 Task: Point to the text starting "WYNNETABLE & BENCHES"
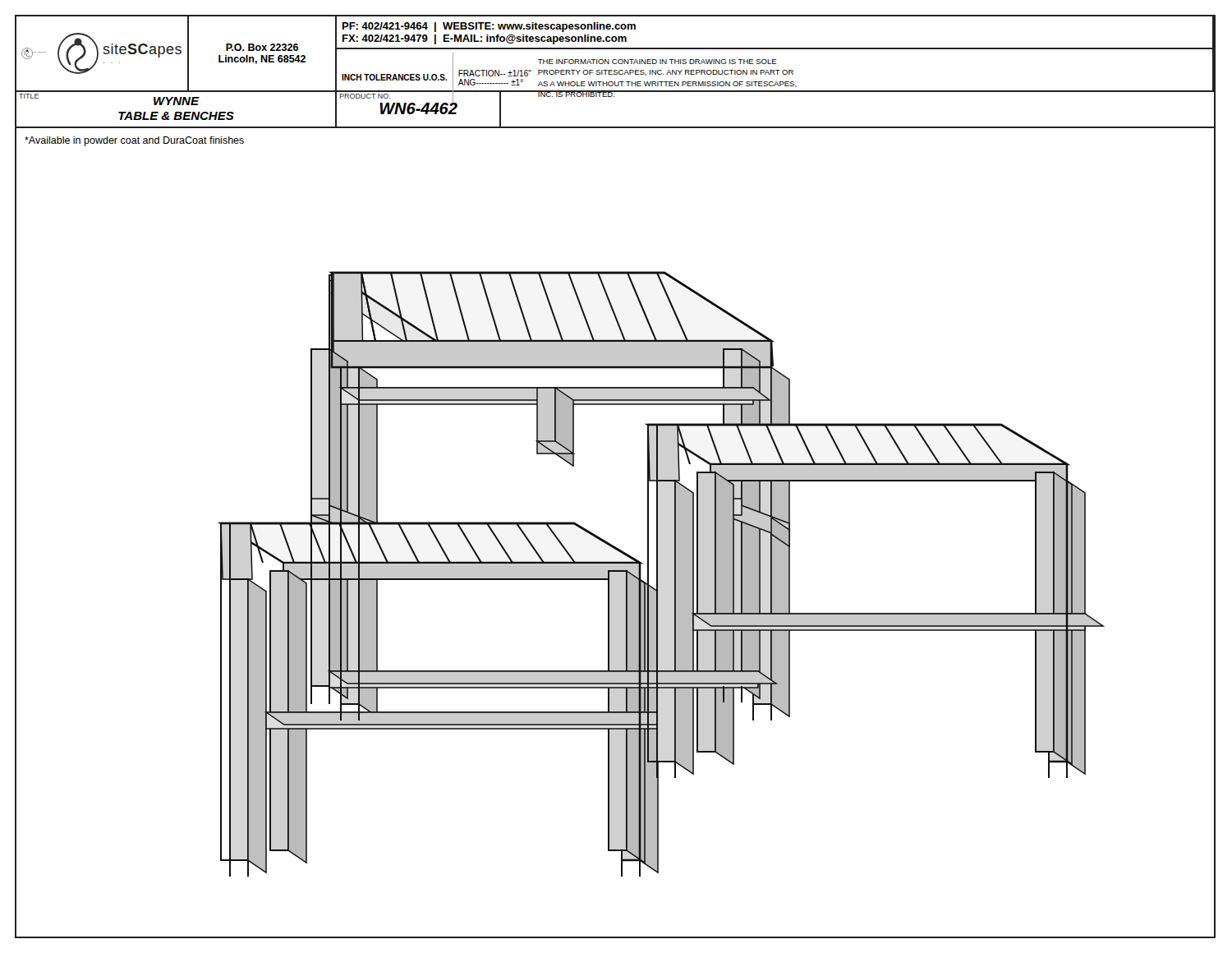176,108
